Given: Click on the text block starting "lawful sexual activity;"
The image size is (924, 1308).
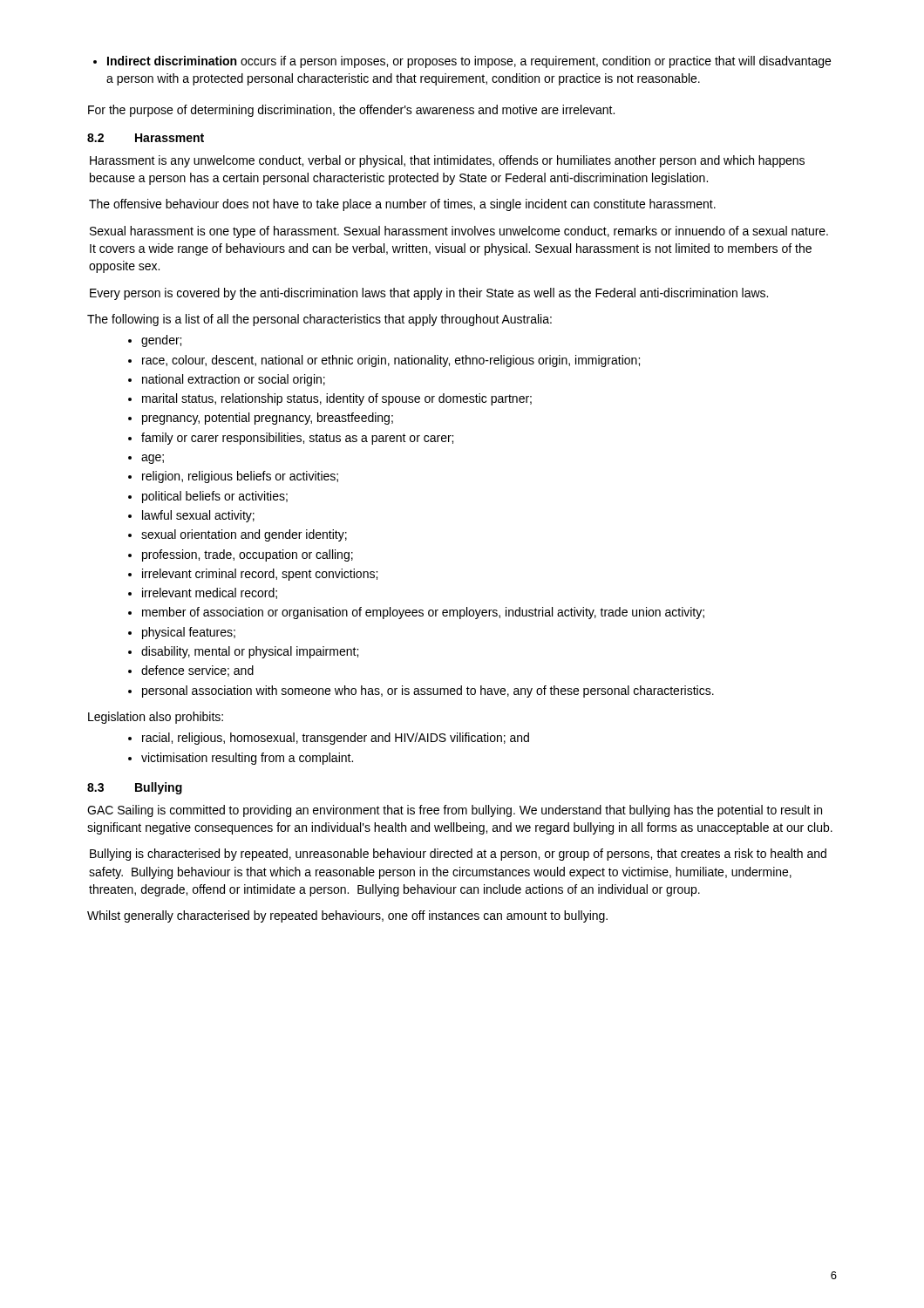Looking at the screenshot, I should pyautogui.click(x=191, y=516).
